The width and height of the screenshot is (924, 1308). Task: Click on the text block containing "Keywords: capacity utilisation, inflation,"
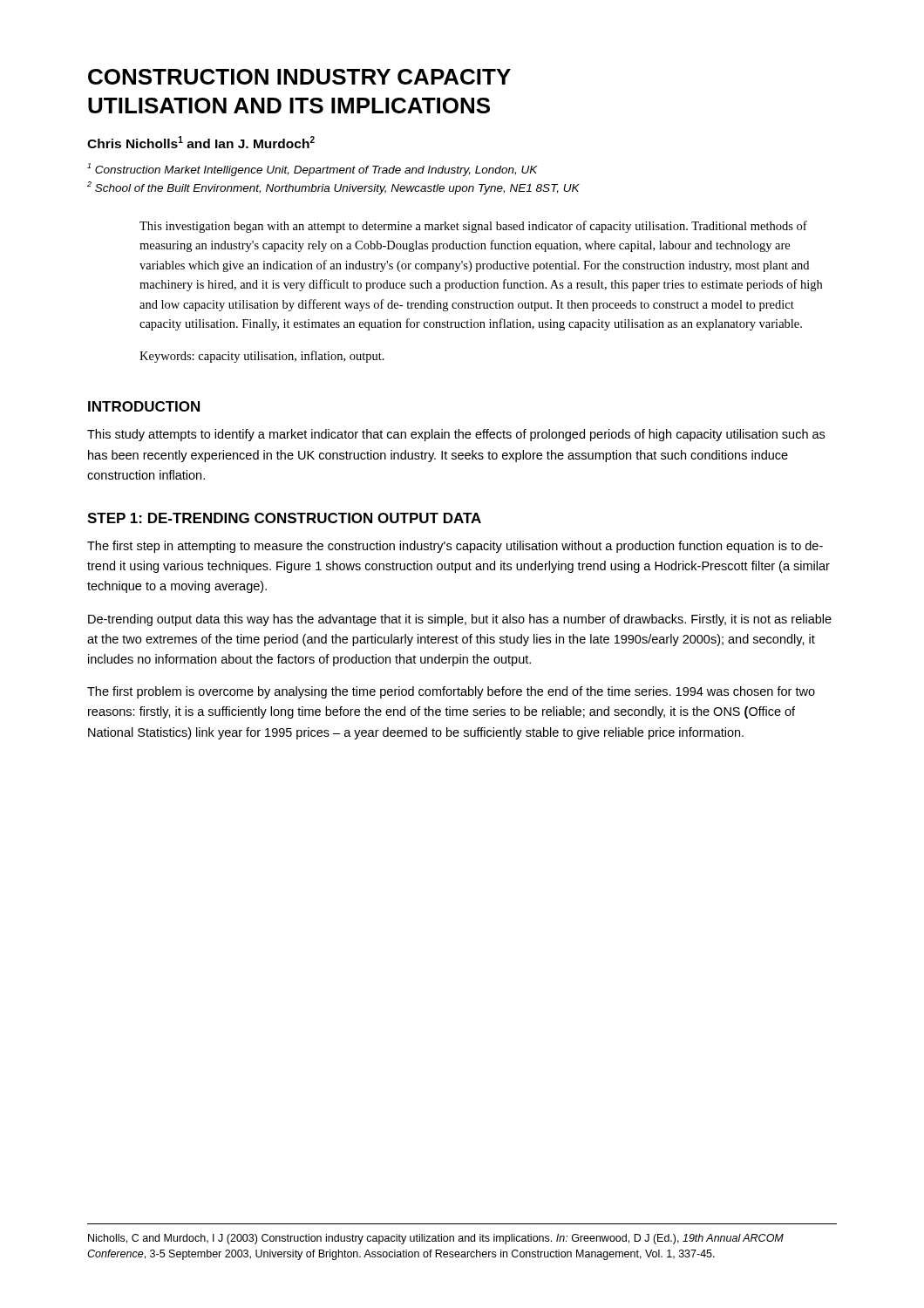[262, 356]
